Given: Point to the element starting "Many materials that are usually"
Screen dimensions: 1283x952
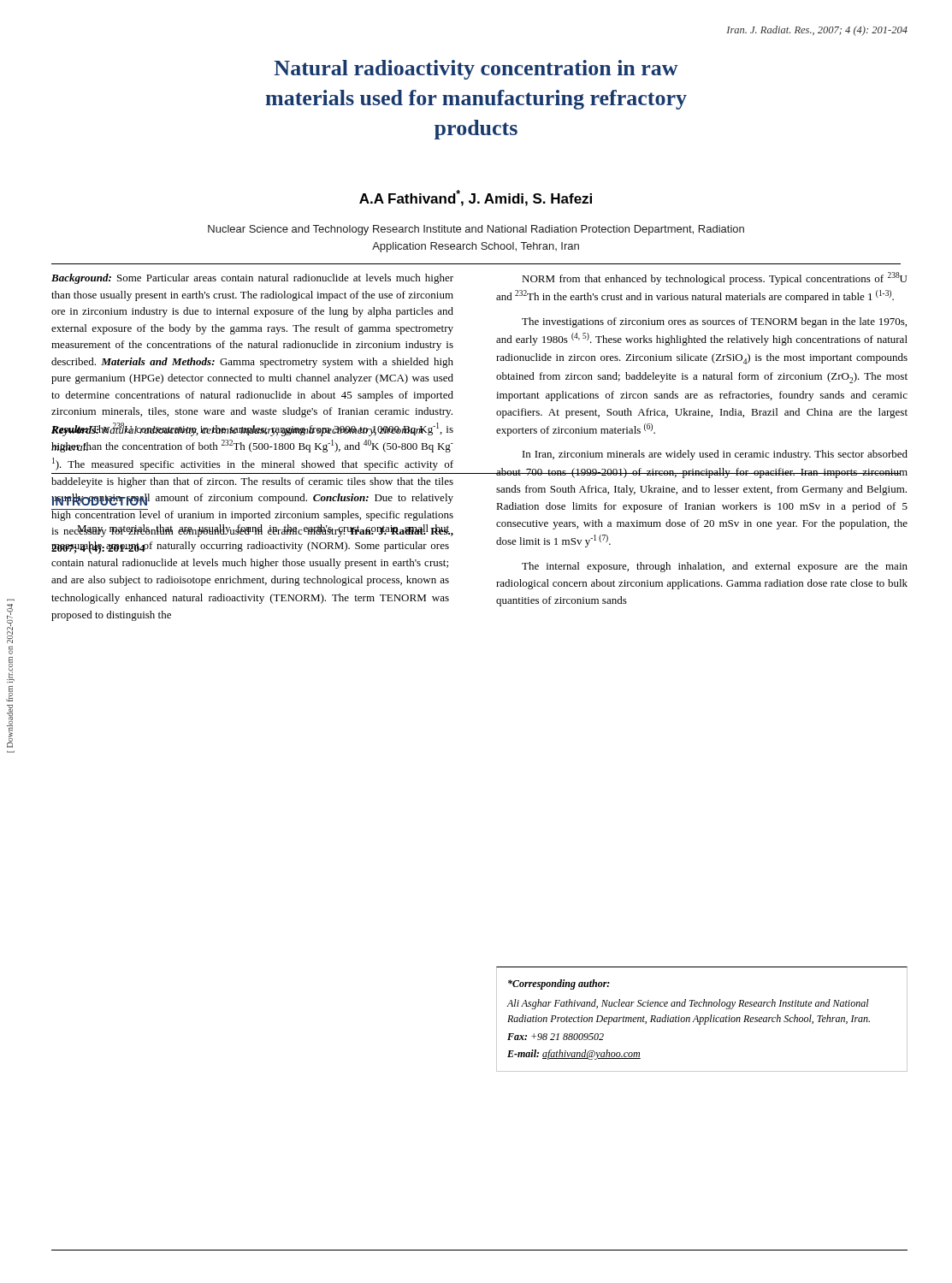Looking at the screenshot, I should pyautogui.click(x=250, y=572).
